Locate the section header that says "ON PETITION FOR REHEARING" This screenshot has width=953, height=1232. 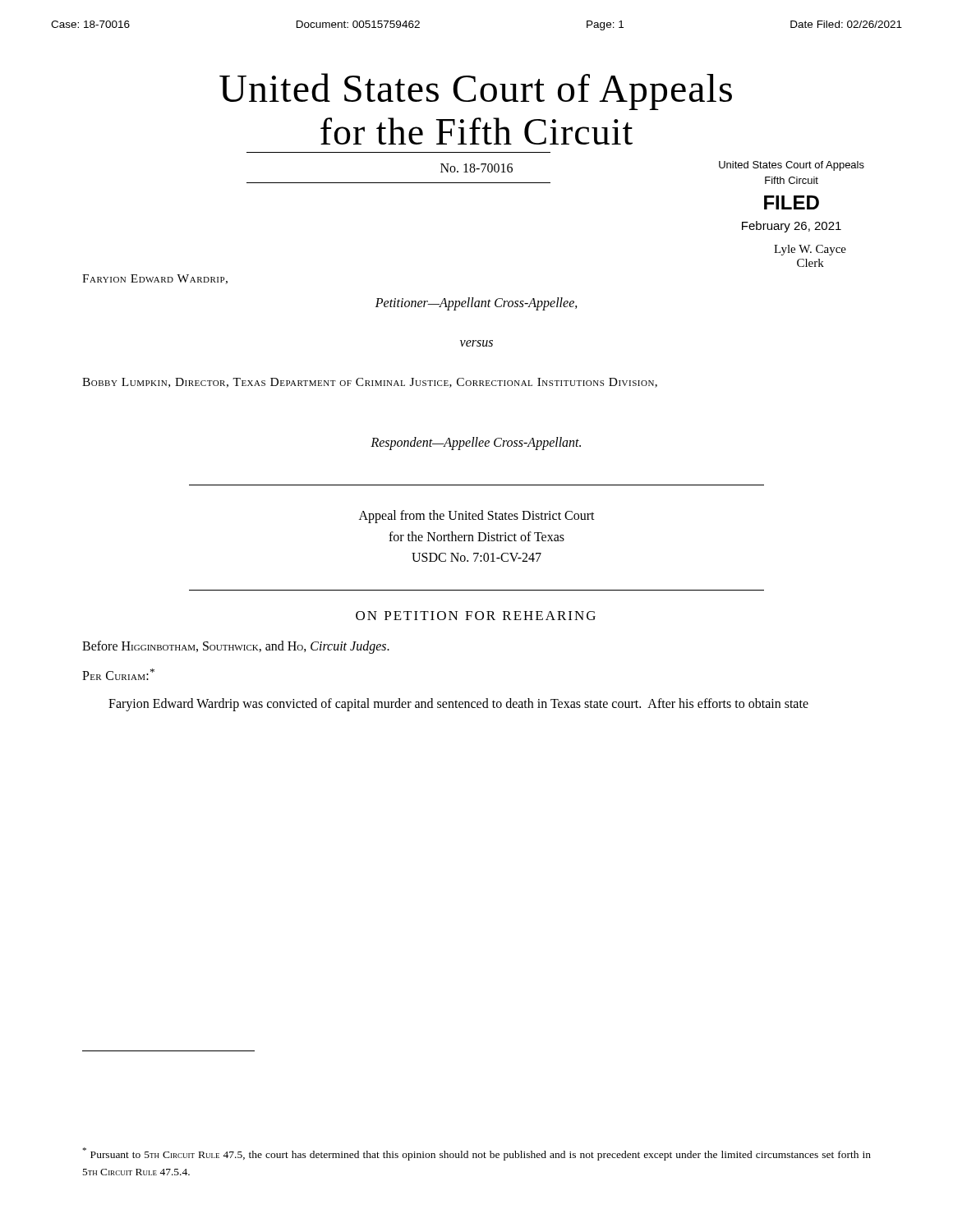pos(476,616)
